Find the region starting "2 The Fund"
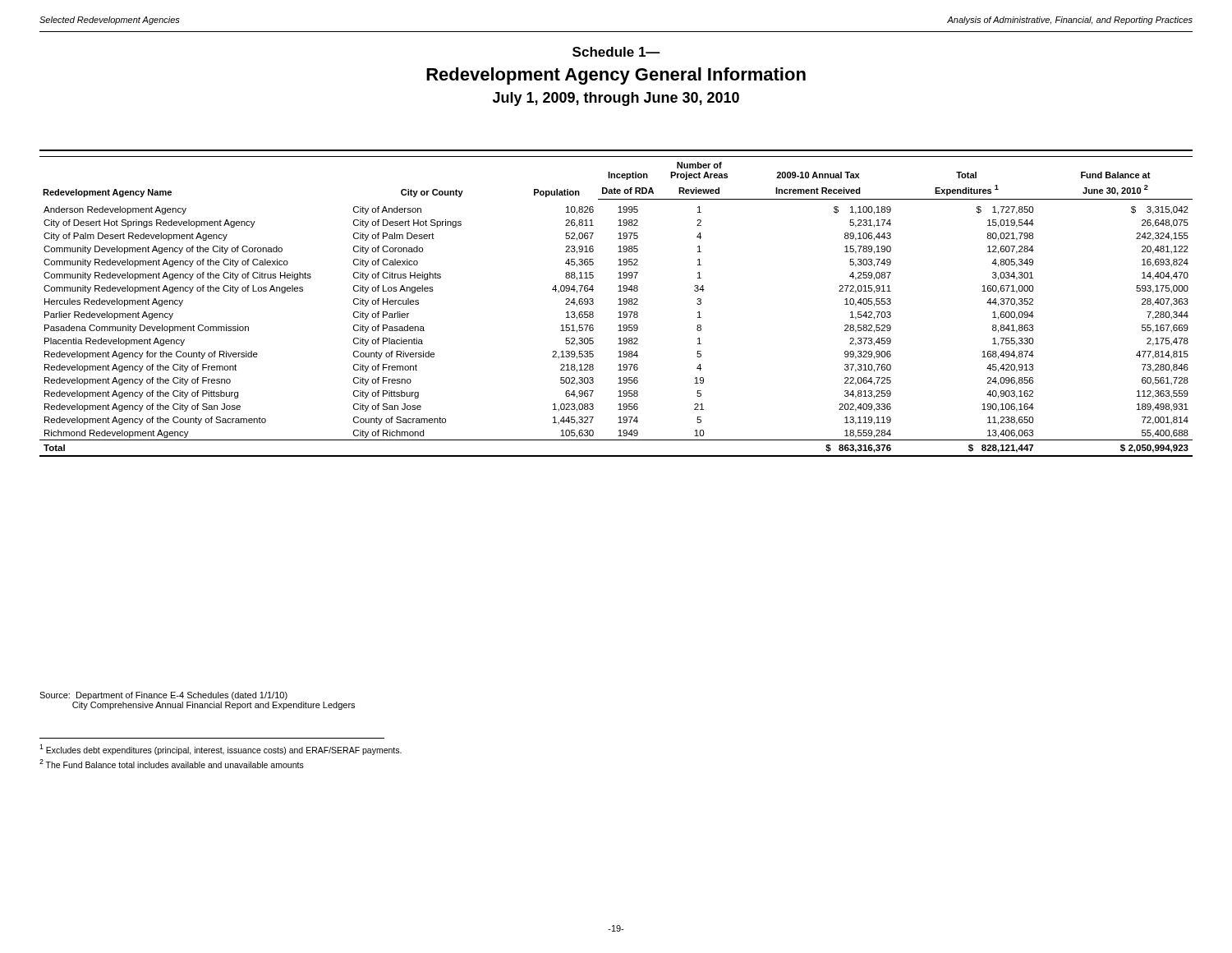The height and width of the screenshot is (953, 1232). [171, 763]
